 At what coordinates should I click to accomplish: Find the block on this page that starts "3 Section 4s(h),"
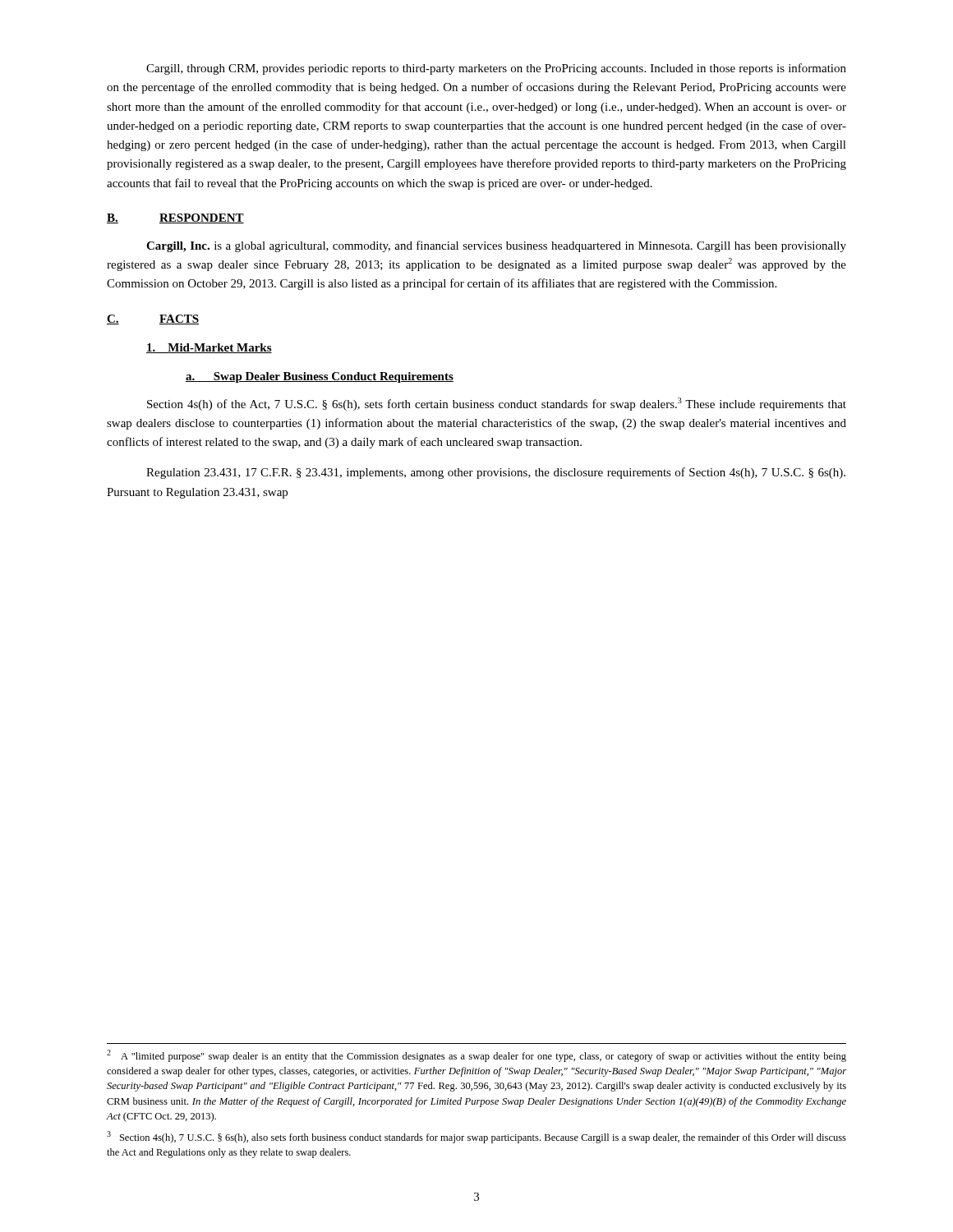[x=476, y=1145]
